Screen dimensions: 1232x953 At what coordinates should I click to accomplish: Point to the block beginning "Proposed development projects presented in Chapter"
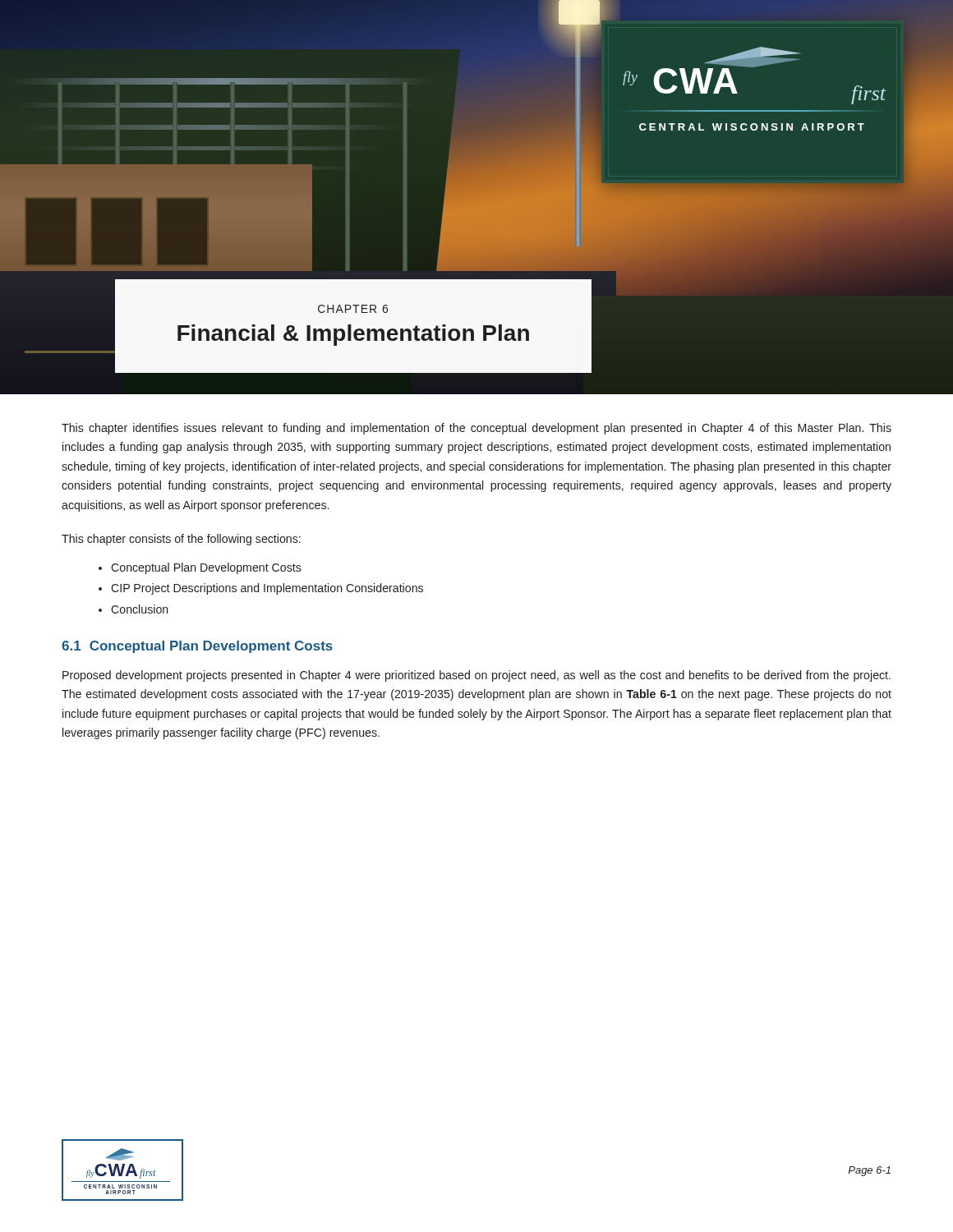pos(476,704)
